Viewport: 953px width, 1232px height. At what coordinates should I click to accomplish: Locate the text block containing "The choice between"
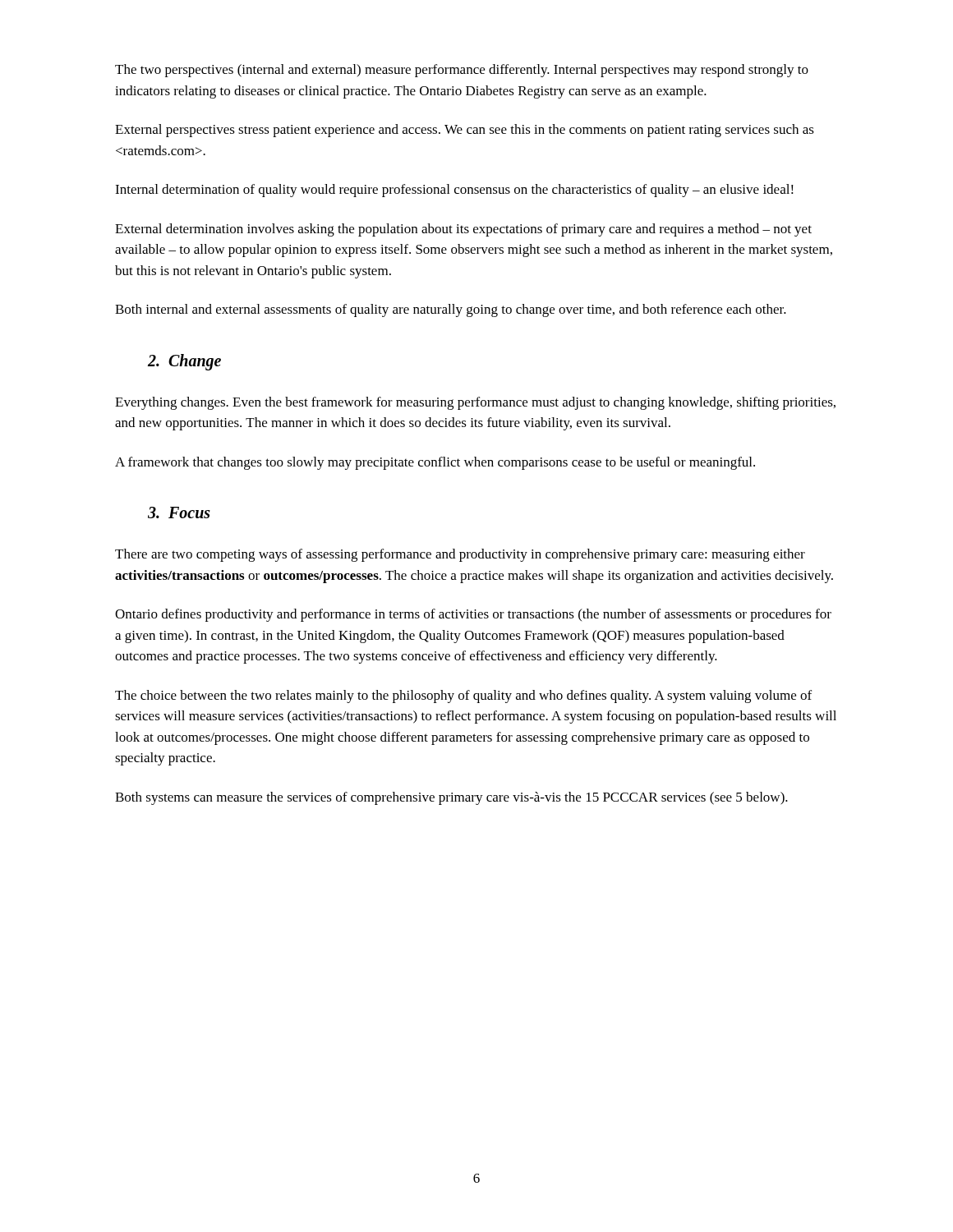476,726
